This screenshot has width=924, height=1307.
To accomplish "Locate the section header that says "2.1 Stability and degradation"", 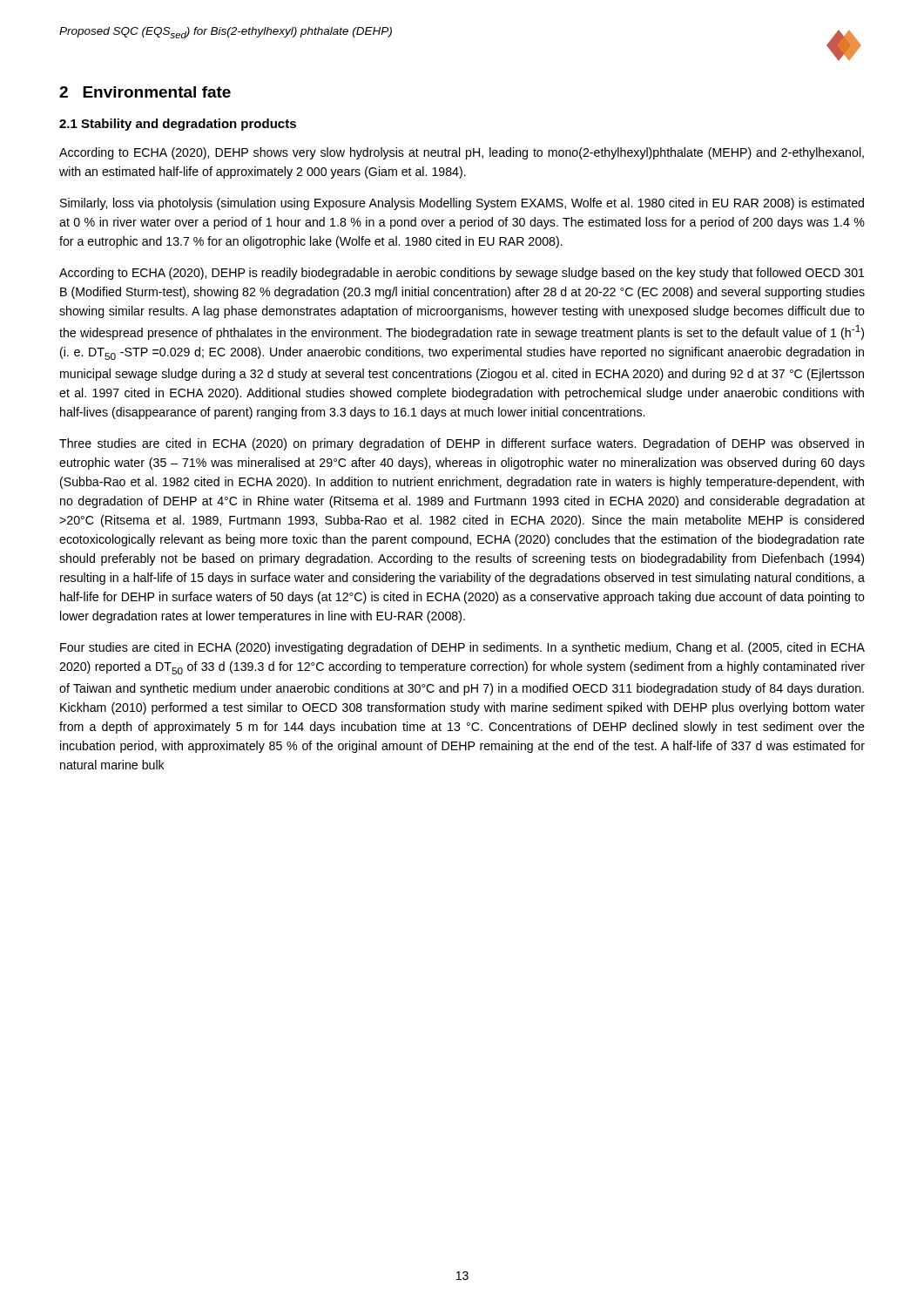I will click(x=178, y=123).
